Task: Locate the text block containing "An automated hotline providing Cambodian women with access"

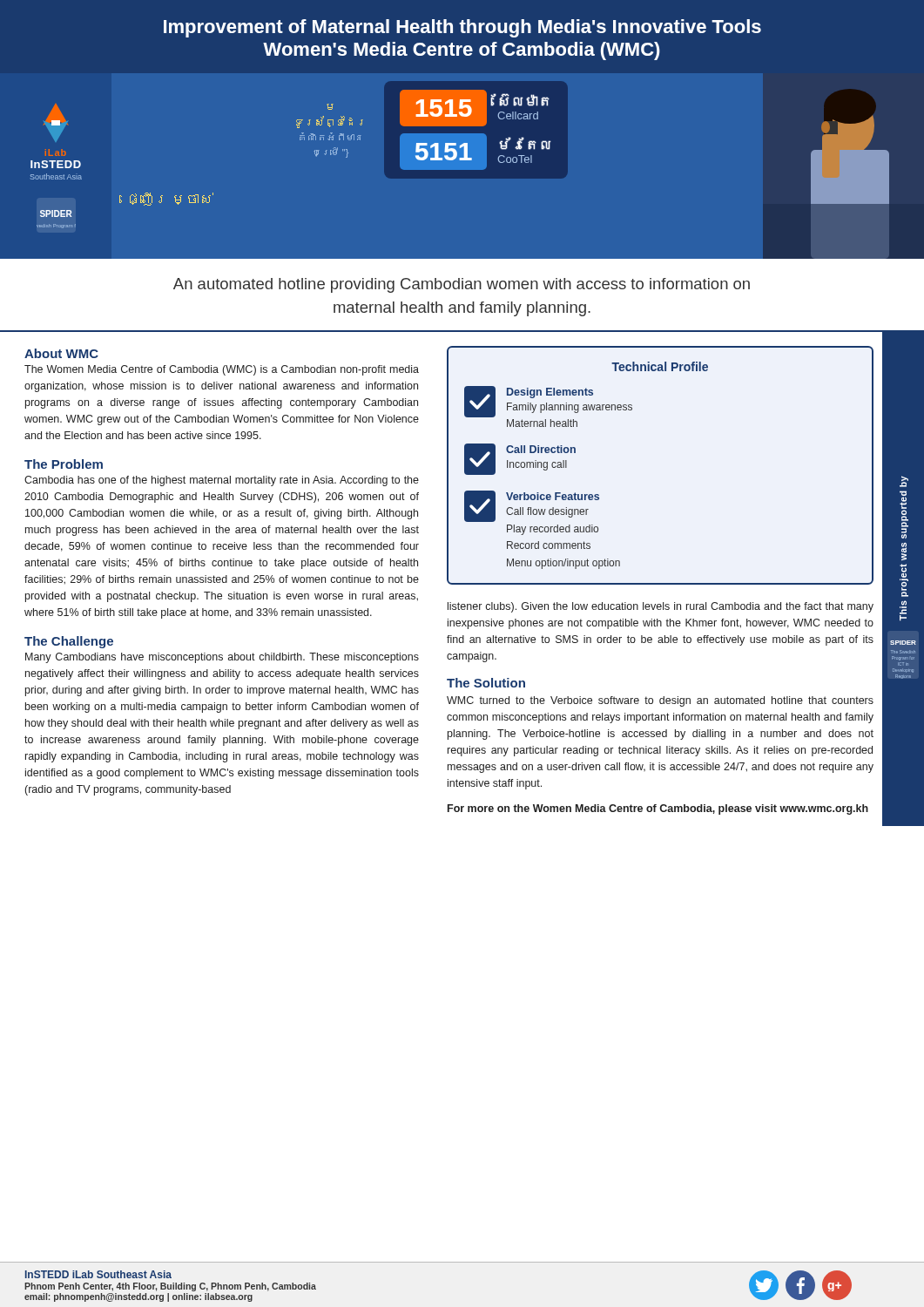Action: coord(462,295)
